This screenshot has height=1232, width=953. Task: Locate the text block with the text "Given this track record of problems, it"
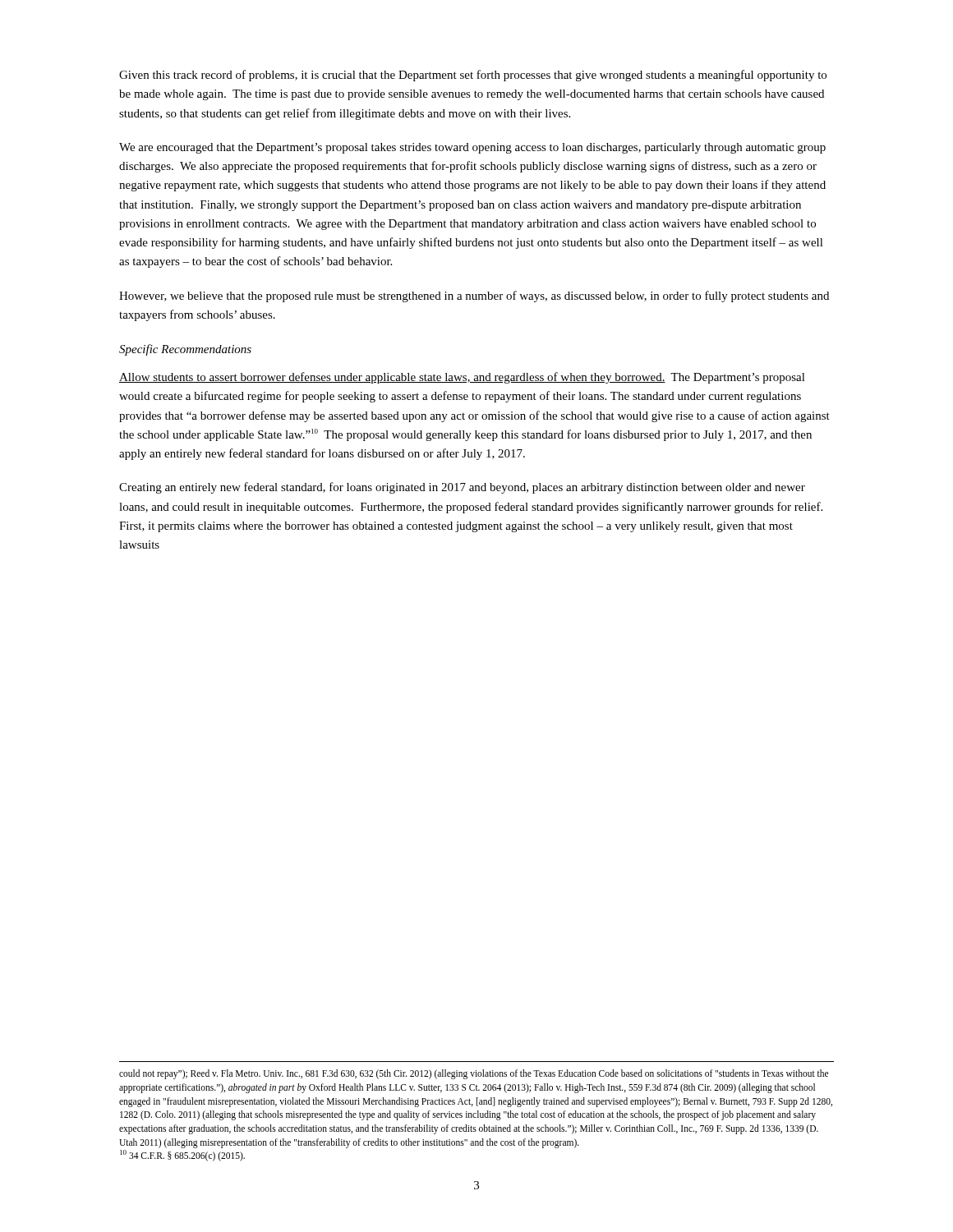473,94
